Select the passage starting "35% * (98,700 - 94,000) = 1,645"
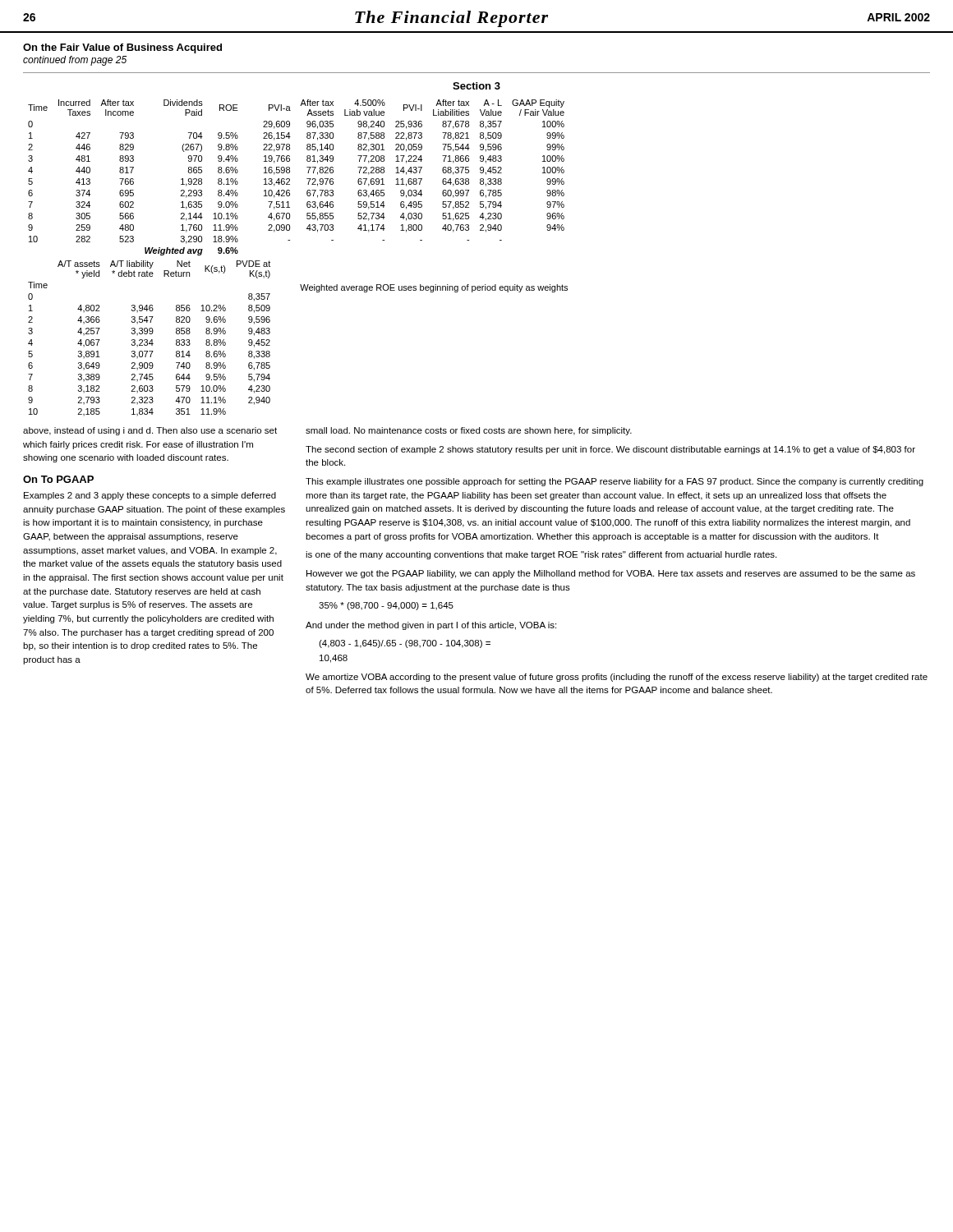 pos(386,606)
